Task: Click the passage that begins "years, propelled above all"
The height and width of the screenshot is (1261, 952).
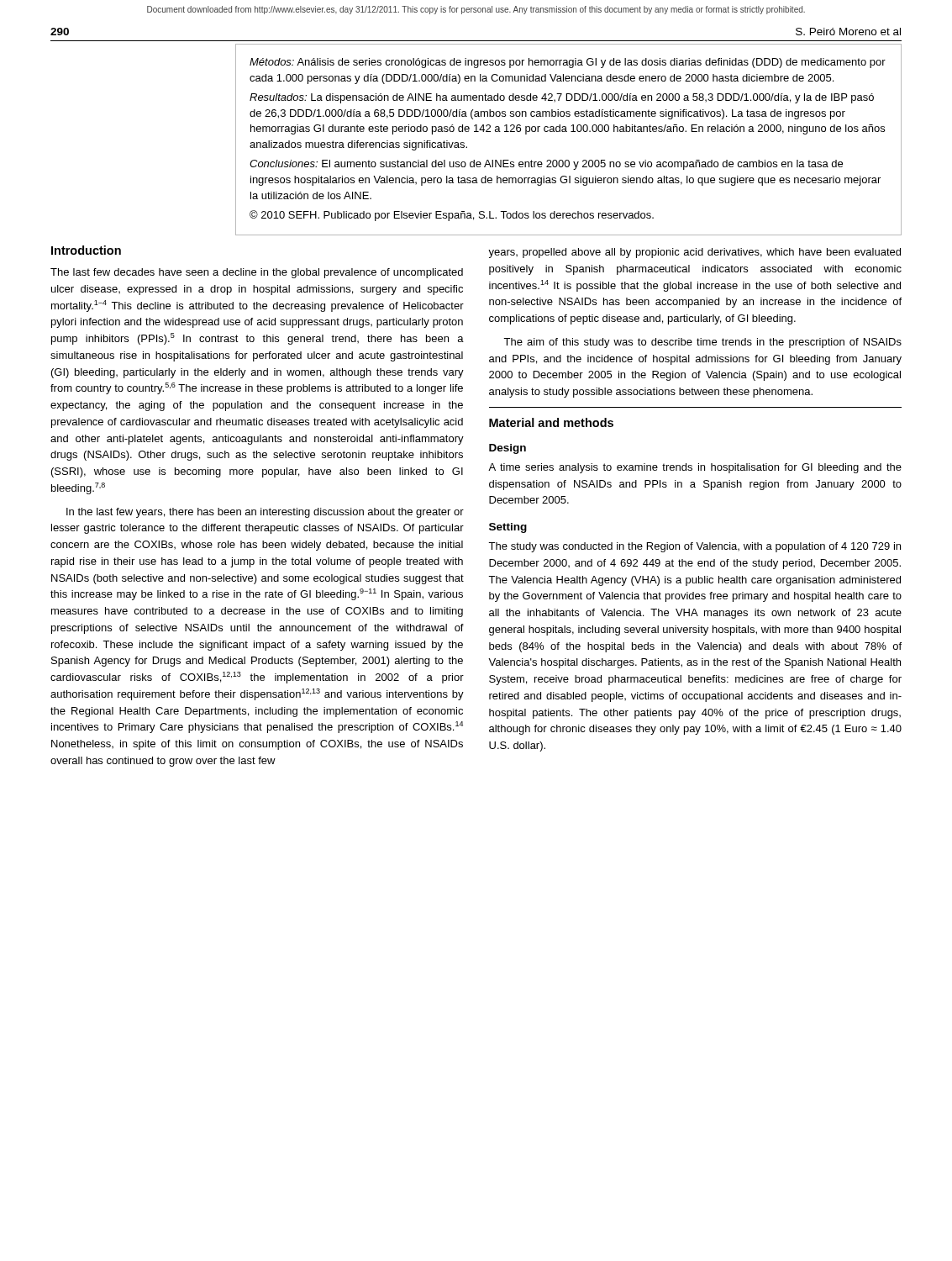Action: coord(695,285)
